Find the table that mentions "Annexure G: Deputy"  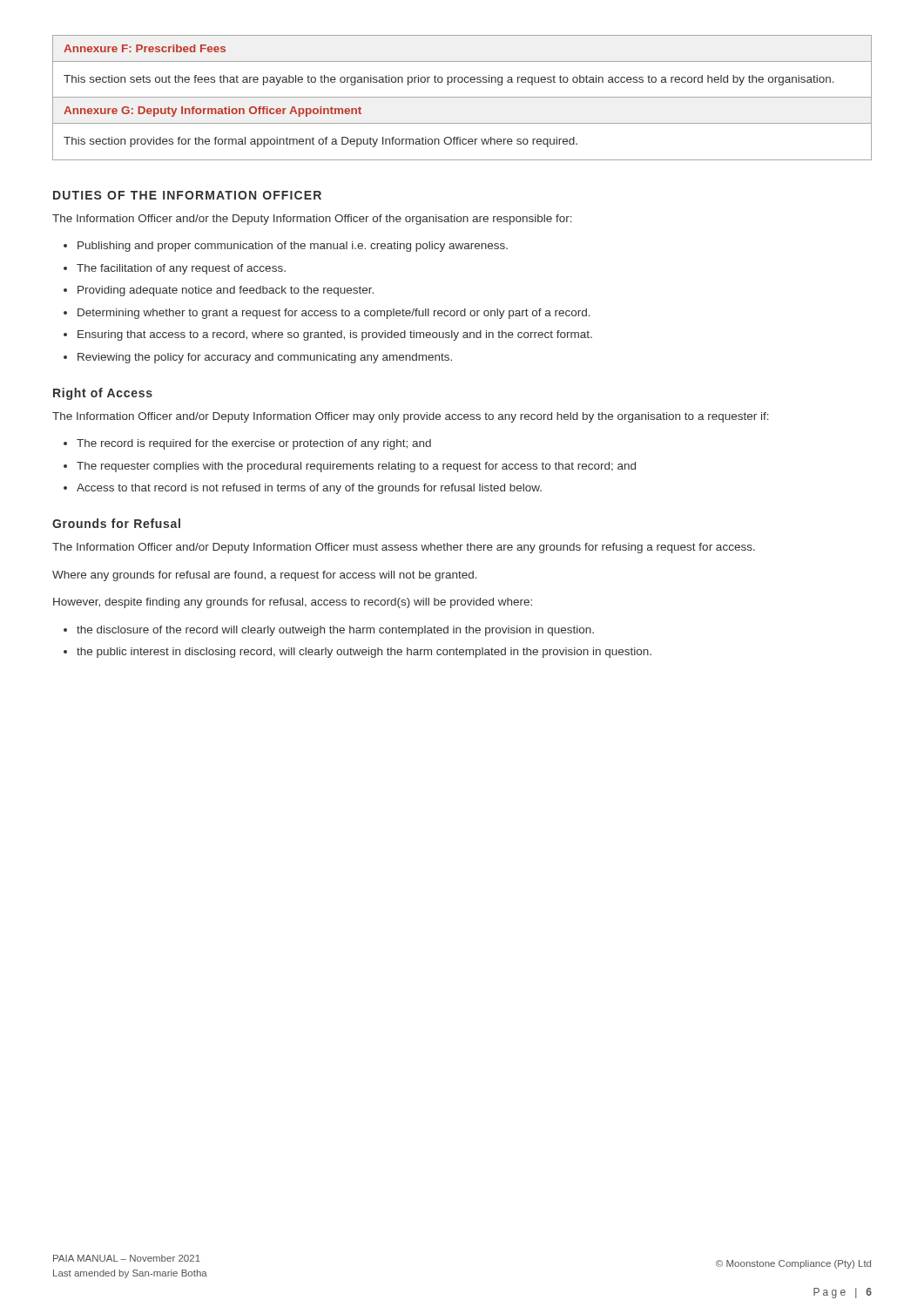tap(462, 129)
